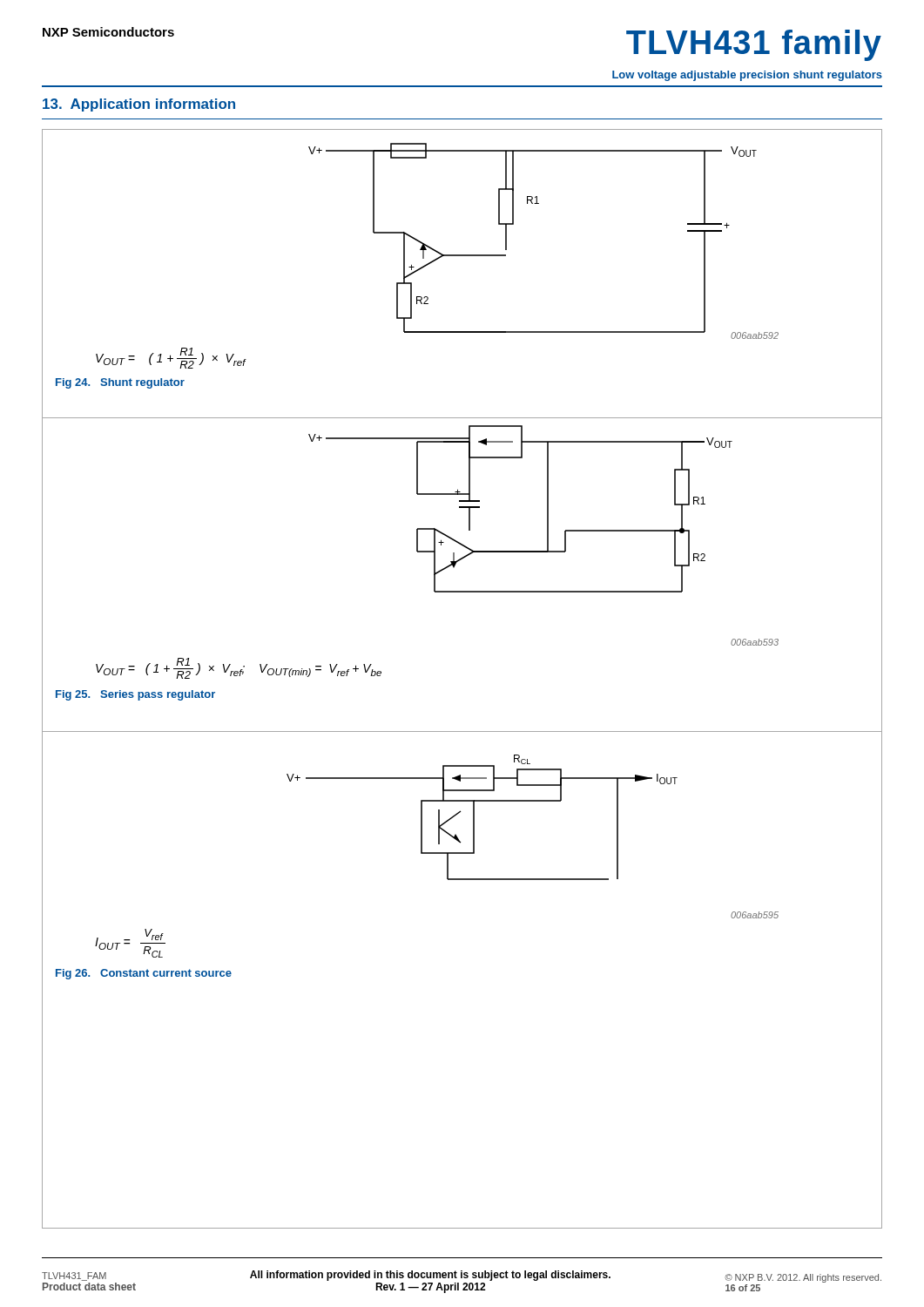Screen dimensions: 1307x924
Task: Click on the text block starting "13. Application information"
Action: tap(139, 104)
